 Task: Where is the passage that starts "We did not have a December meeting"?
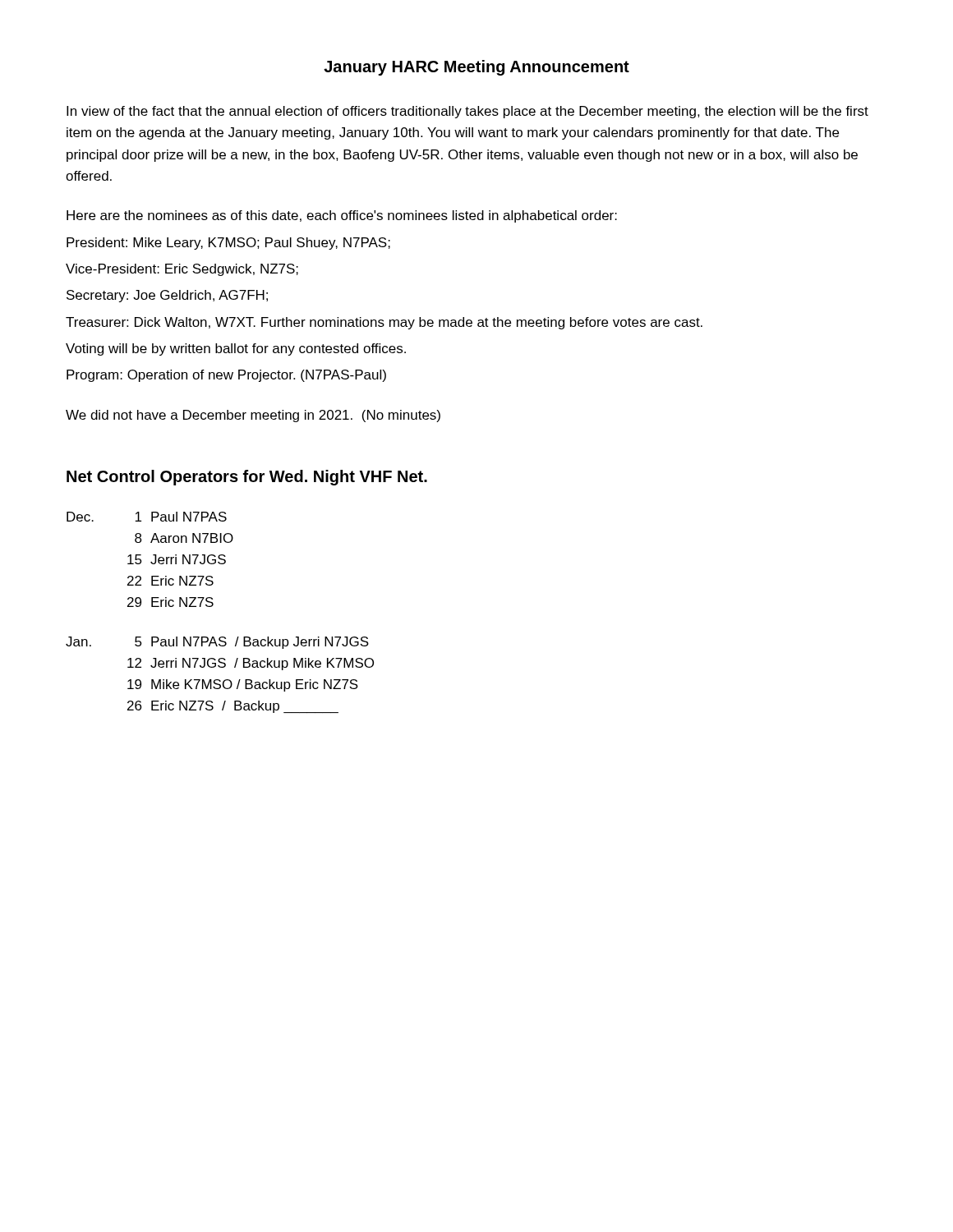pyautogui.click(x=253, y=415)
